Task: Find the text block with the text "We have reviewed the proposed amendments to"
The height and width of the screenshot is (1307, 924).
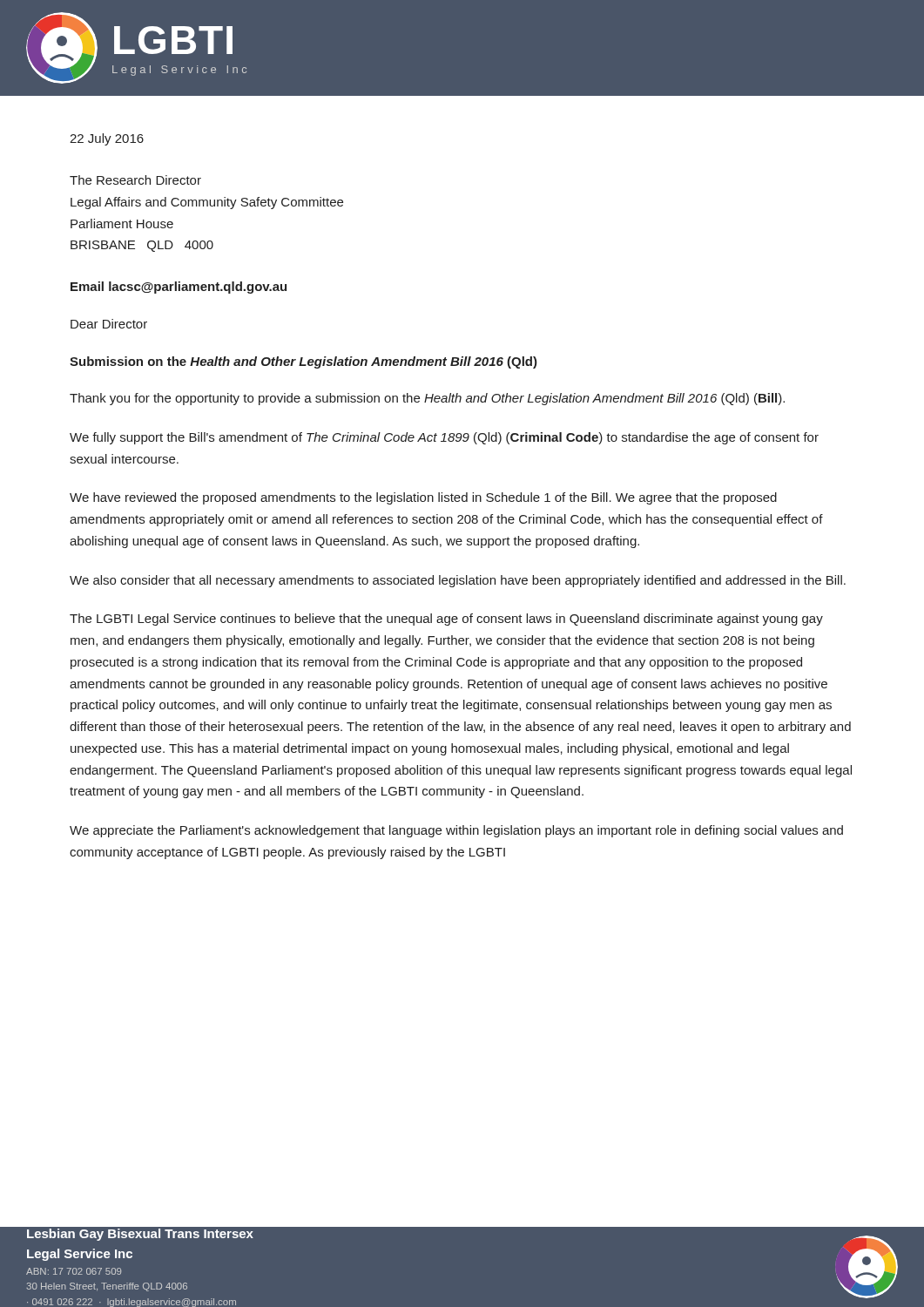Action: [x=446, y=519]
